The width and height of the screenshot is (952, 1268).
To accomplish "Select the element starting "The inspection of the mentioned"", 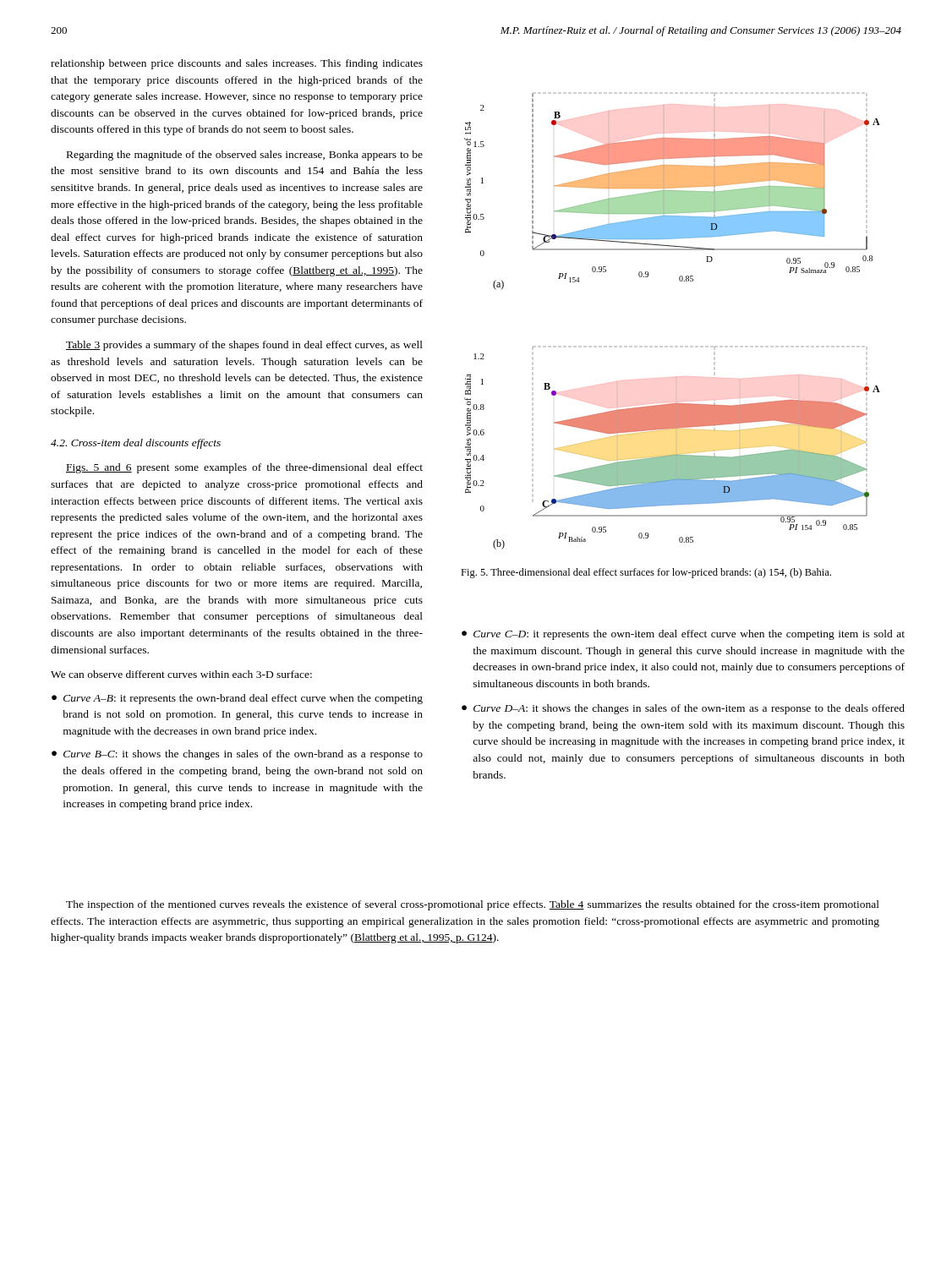I will pyautogui.click(x=465, y=921).
